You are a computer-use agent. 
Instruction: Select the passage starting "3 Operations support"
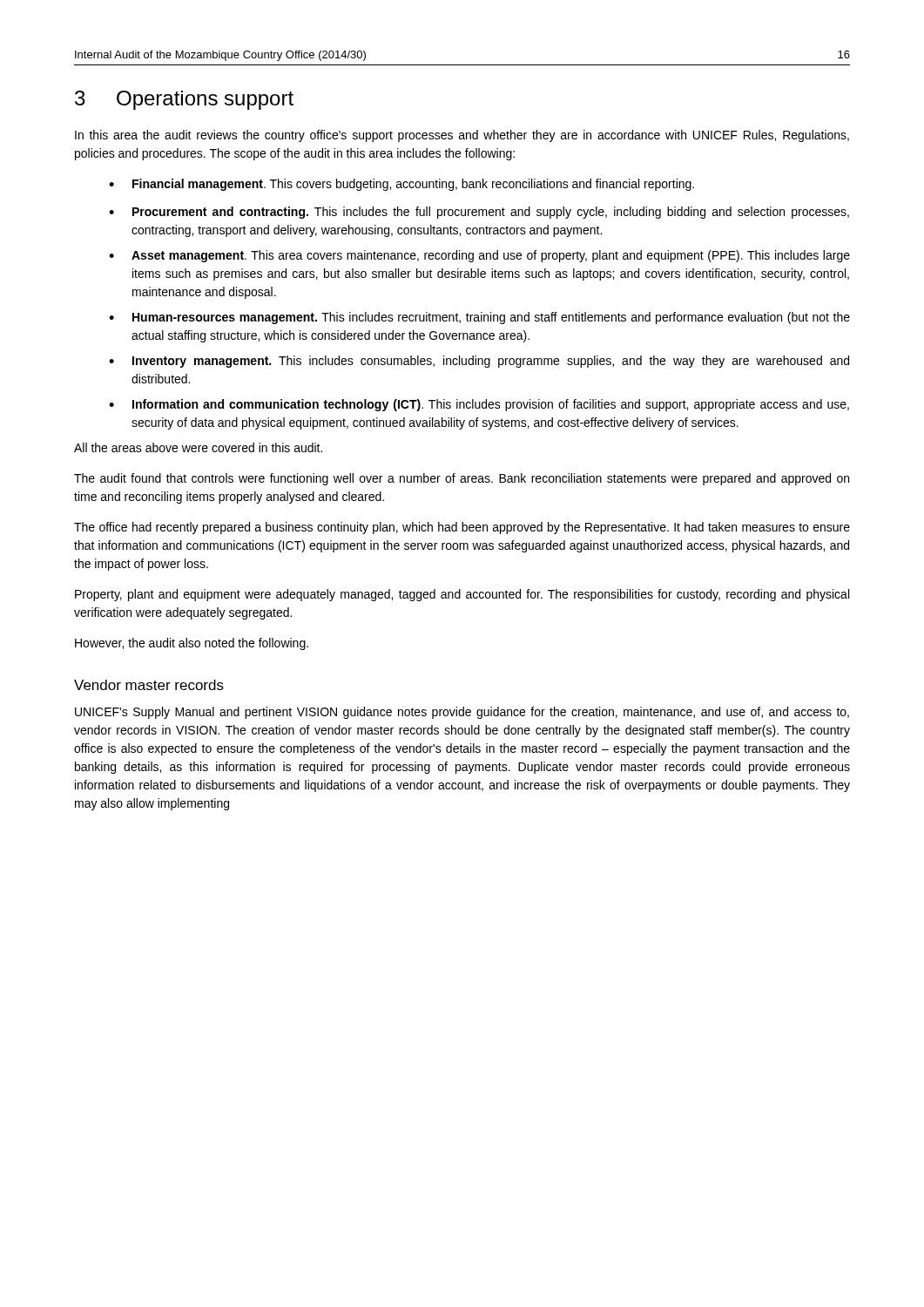coord(184,98)
